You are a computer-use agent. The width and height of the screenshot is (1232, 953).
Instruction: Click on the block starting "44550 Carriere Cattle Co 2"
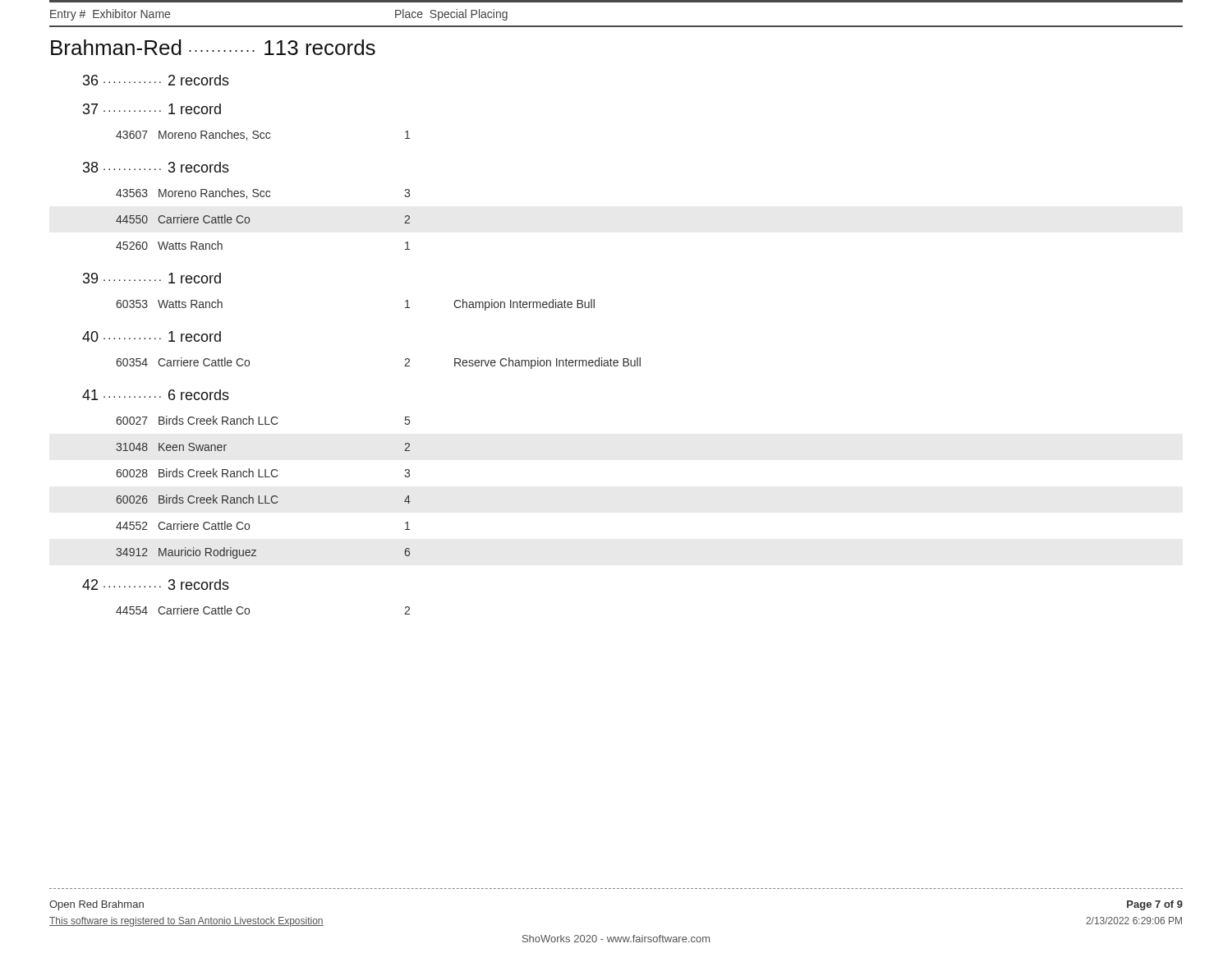click(251, 219)
